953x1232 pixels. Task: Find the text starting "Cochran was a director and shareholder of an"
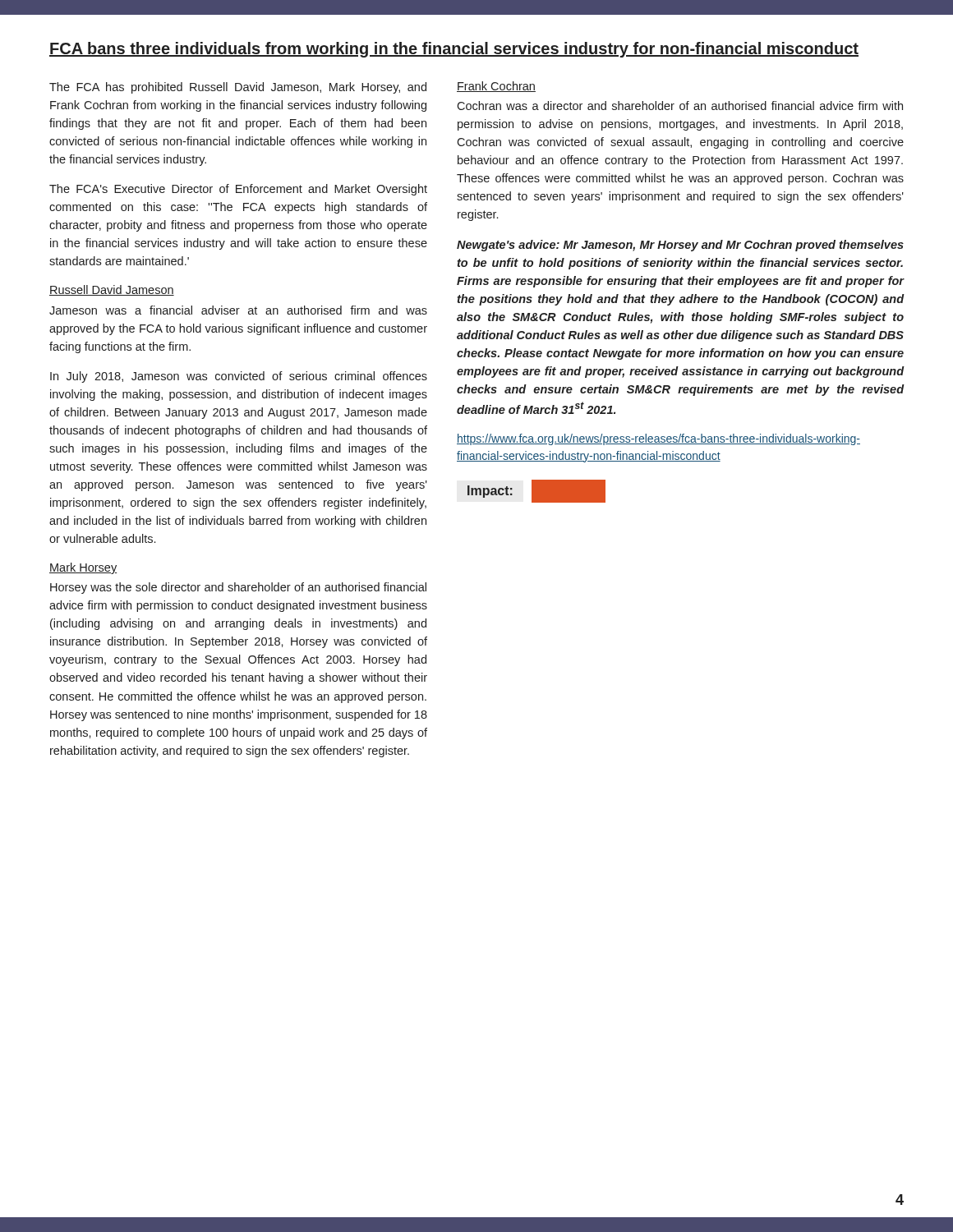(x=680, y=161)
